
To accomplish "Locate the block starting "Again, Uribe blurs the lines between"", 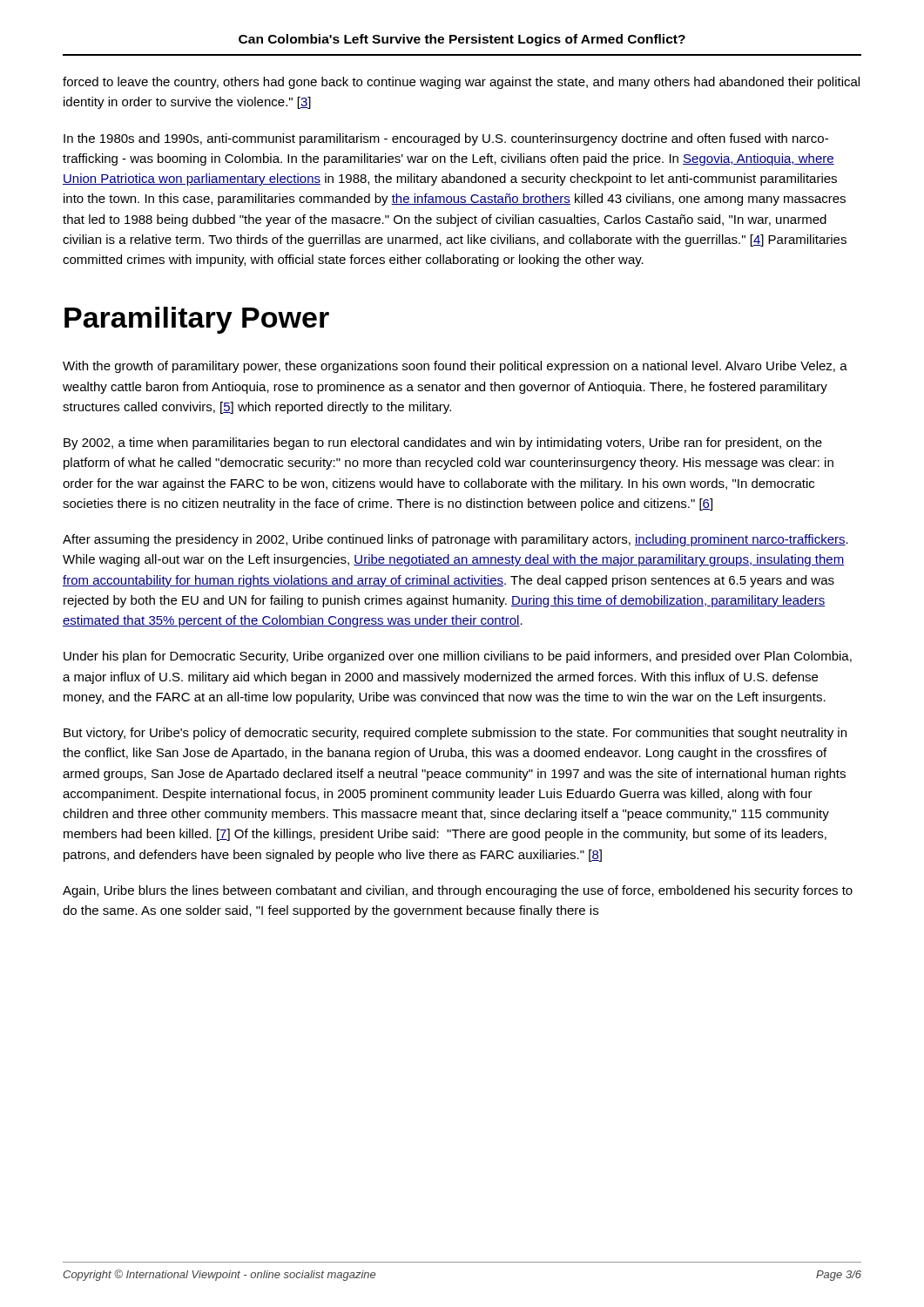I will tap(462, 900).
